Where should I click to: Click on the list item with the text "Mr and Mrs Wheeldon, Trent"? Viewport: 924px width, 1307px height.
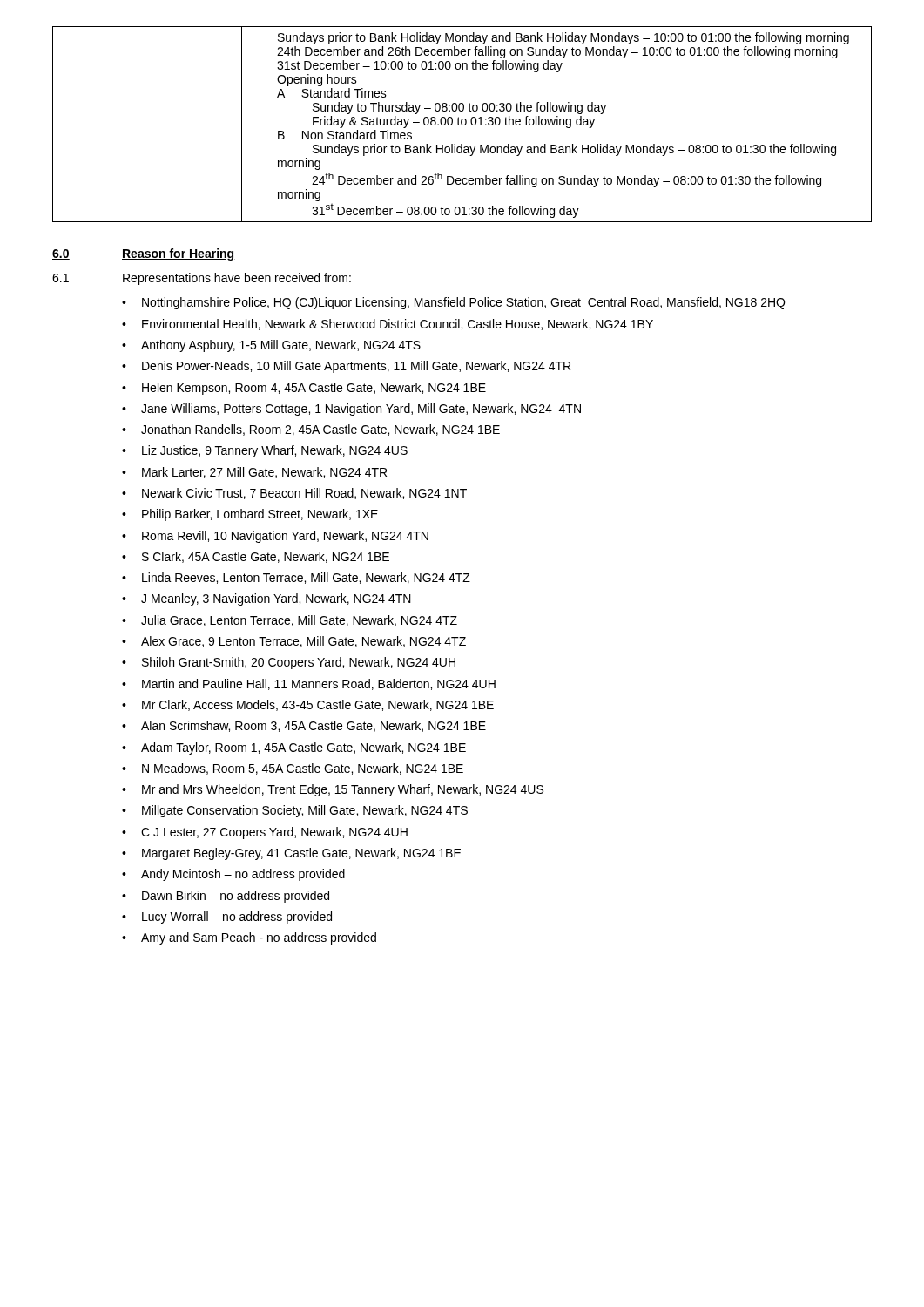coord(343,790)
